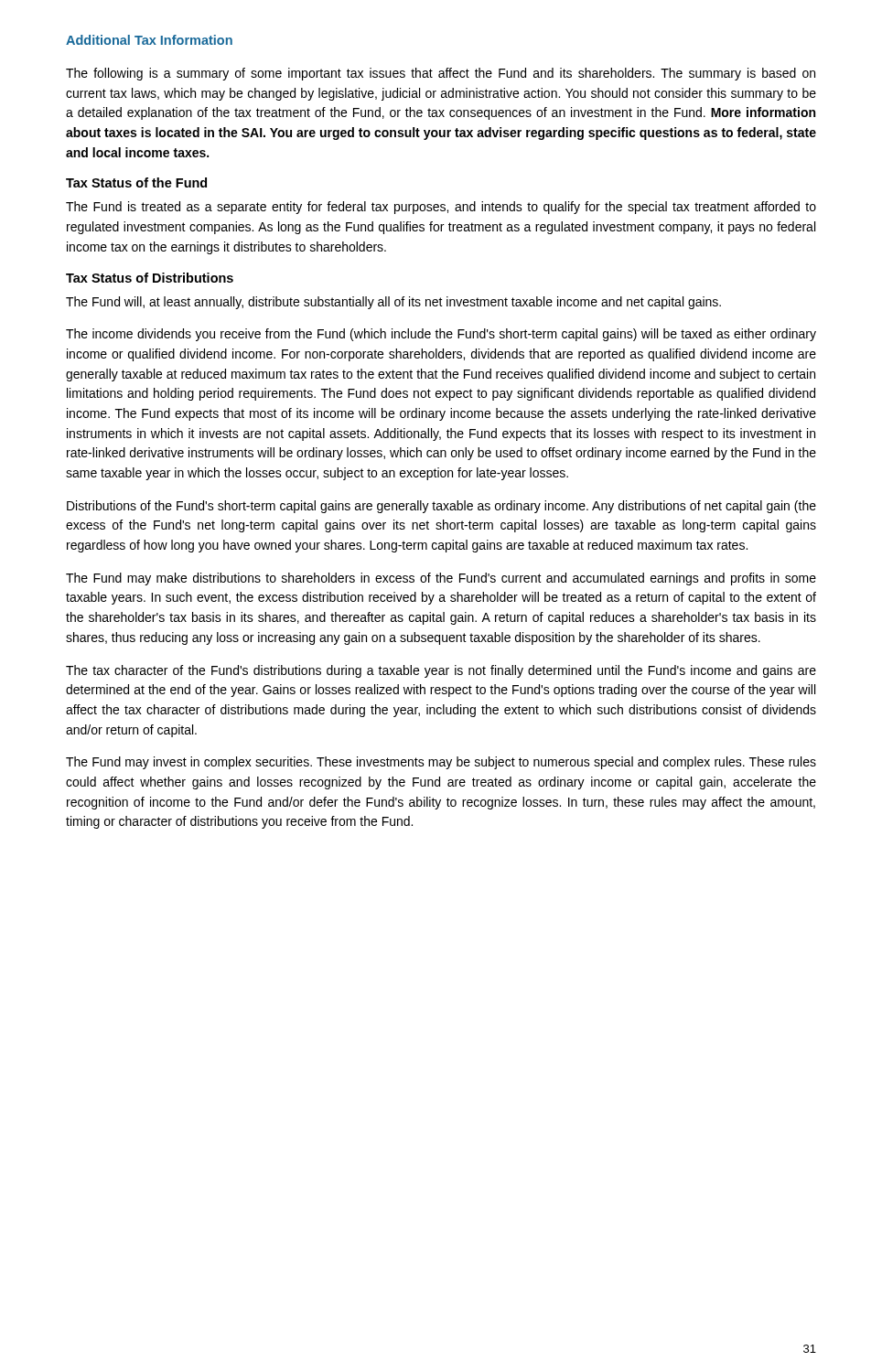This screenshot has width=882, height=1372.
Task: Click on the text starting "Distributions of the Fund's short-term capital gains"
Action: 441,525
